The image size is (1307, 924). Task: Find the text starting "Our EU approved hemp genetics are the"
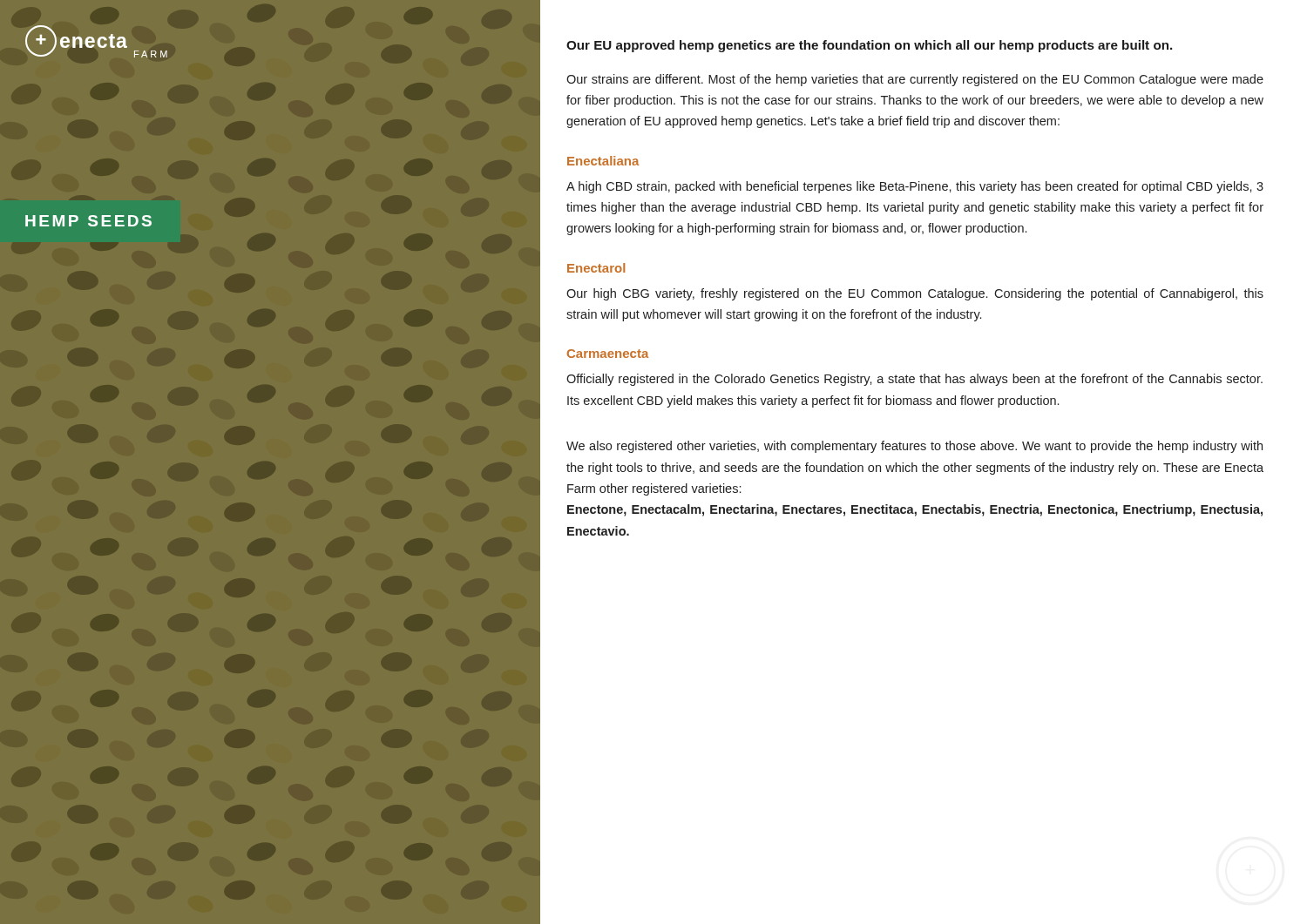coord(870,45)
